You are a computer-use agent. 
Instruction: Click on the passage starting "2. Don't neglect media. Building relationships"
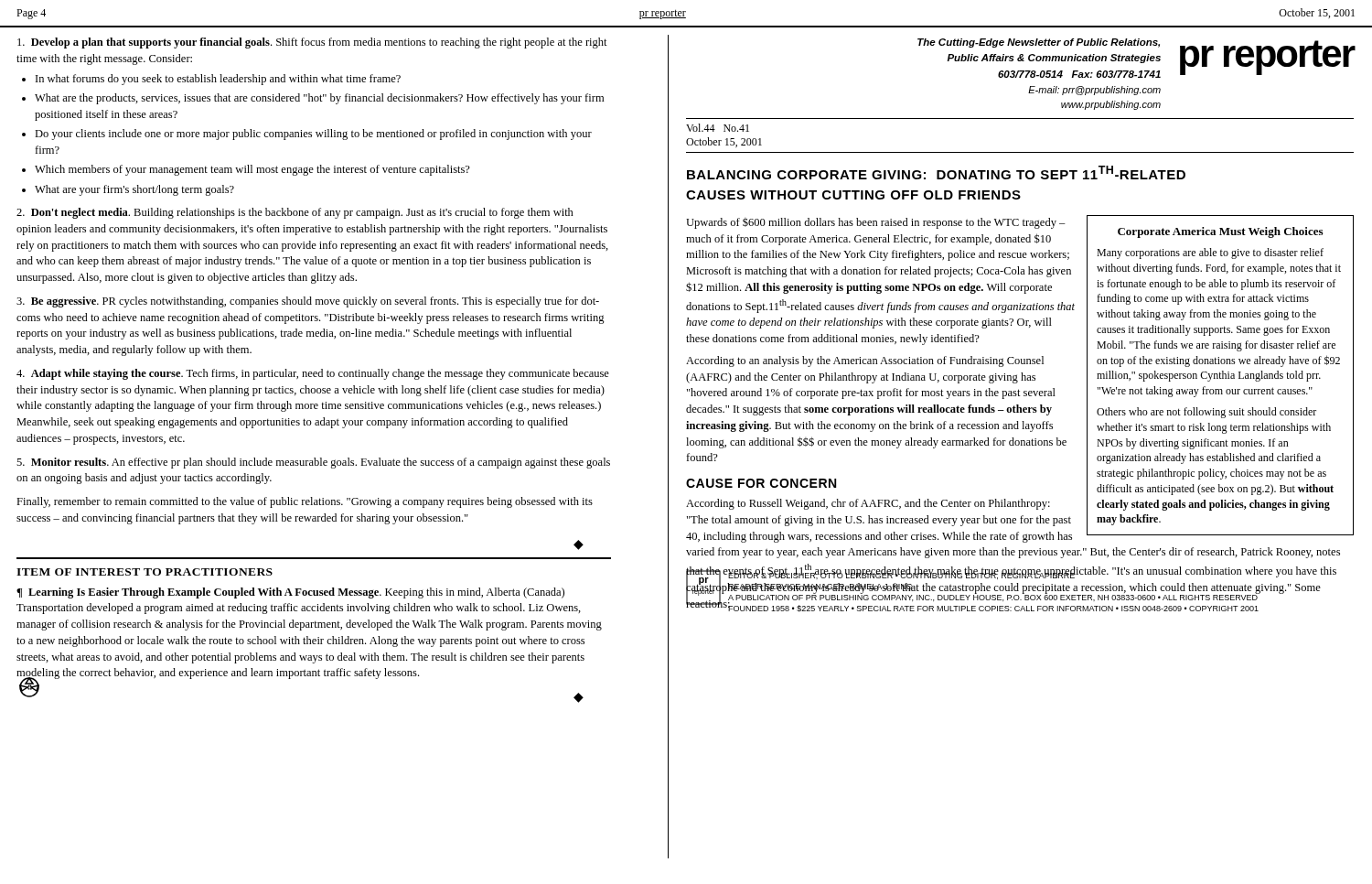(x=312, y=245)
